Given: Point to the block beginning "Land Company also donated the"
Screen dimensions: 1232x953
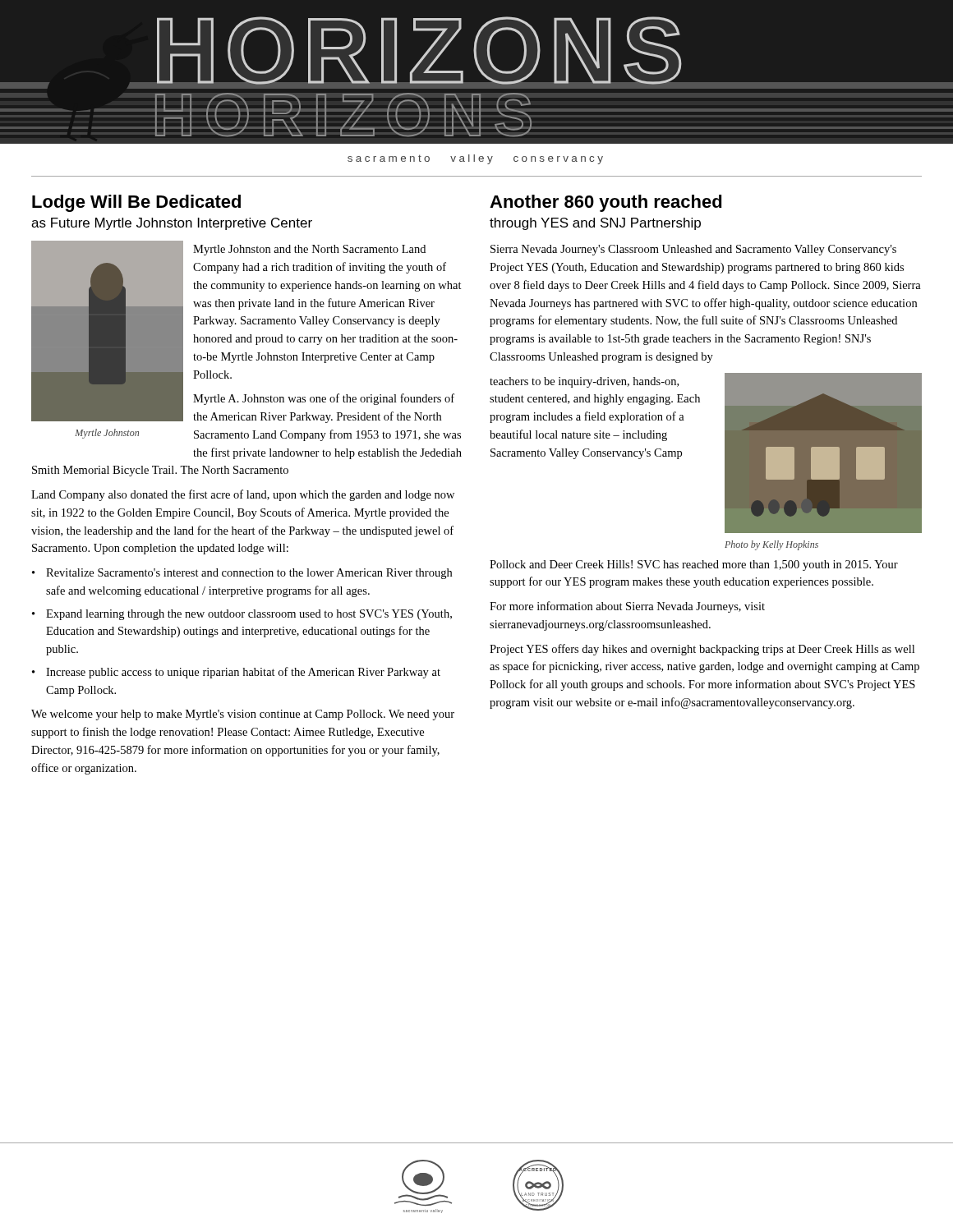Looking at the screenshot, I should [243, 521].
